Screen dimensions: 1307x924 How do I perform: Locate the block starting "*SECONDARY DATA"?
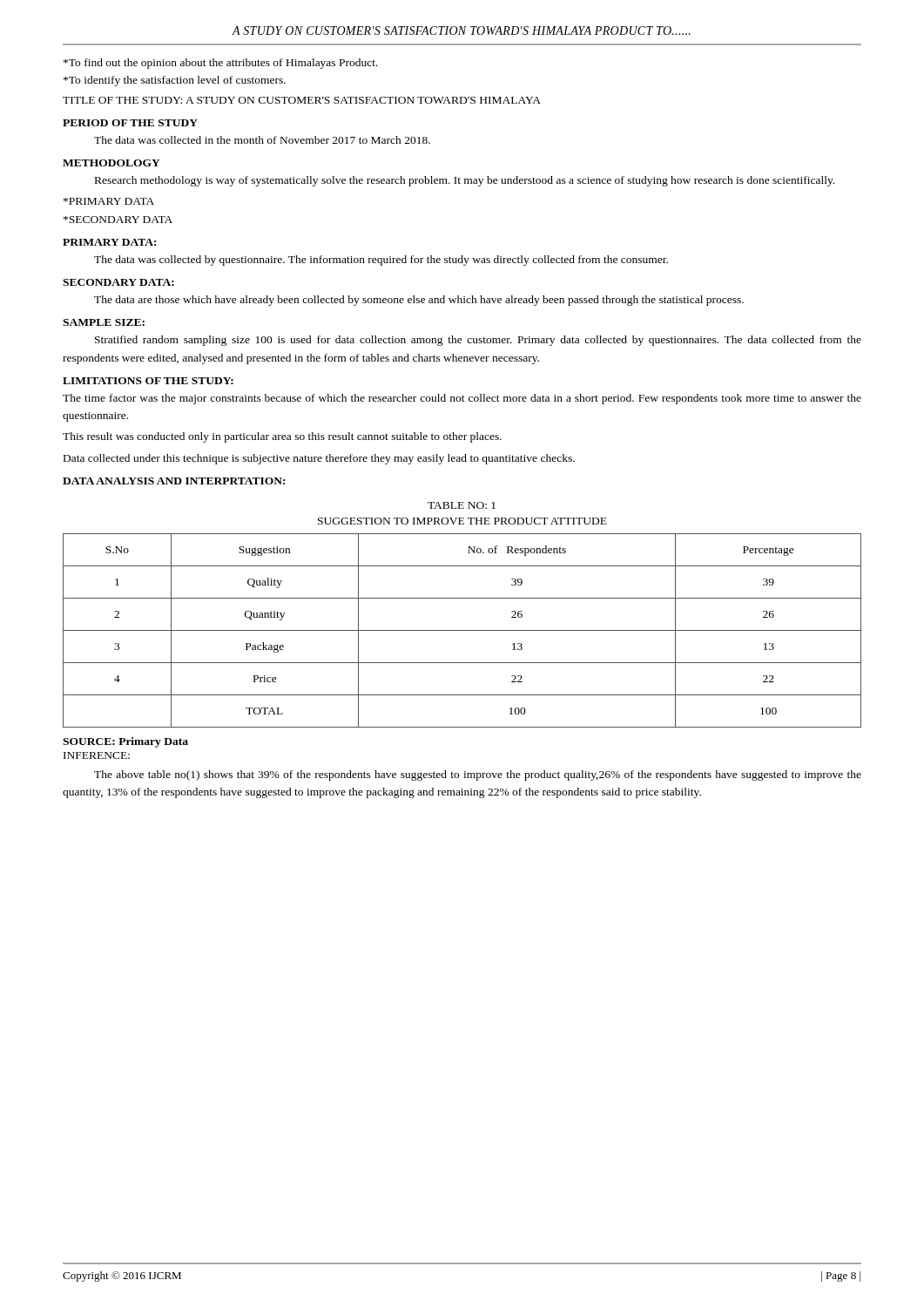coord(118,219)
